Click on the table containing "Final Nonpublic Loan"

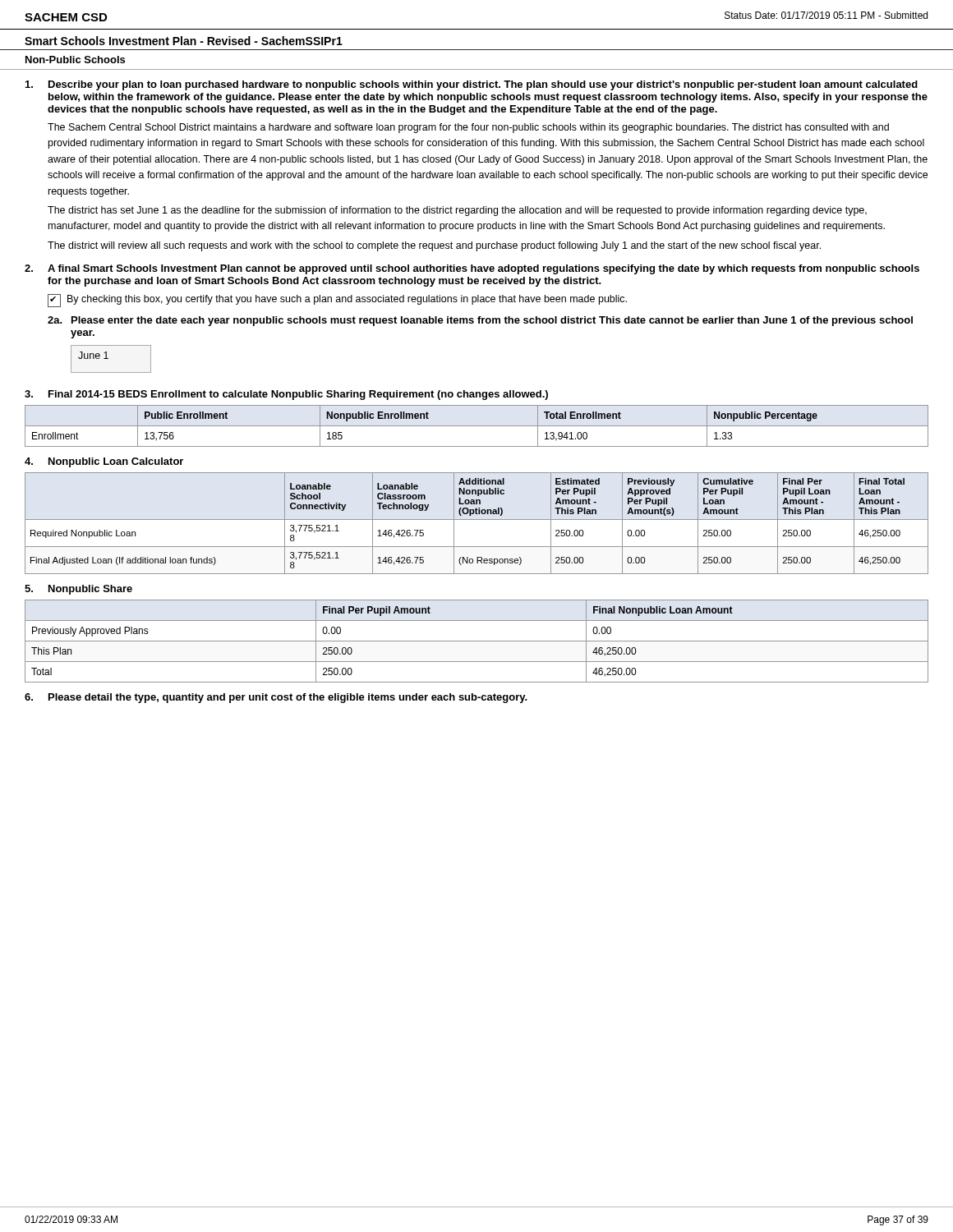[x=476, y=641]
